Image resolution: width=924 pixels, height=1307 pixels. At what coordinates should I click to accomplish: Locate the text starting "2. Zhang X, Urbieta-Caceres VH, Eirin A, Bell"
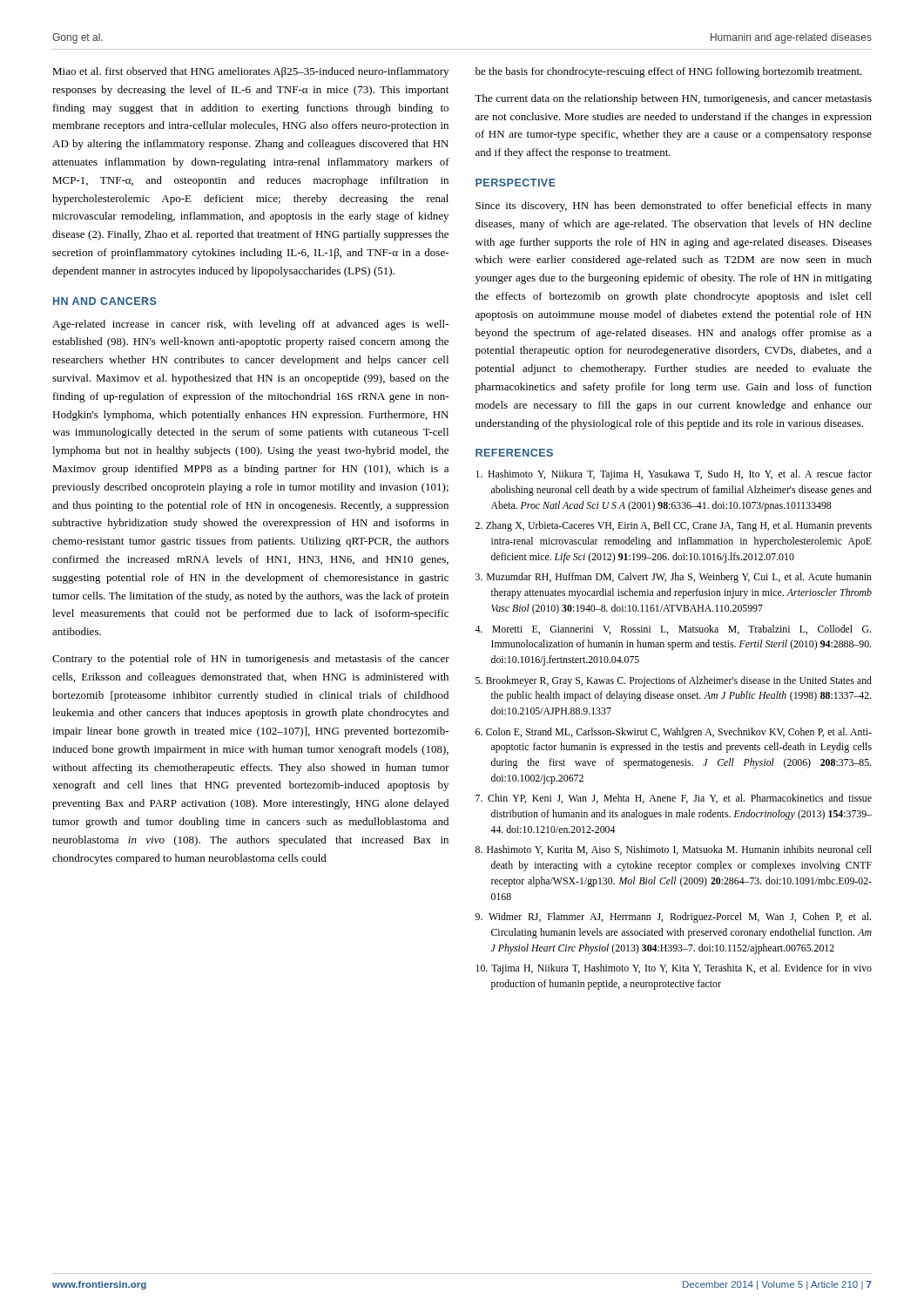tap(673, 541)
